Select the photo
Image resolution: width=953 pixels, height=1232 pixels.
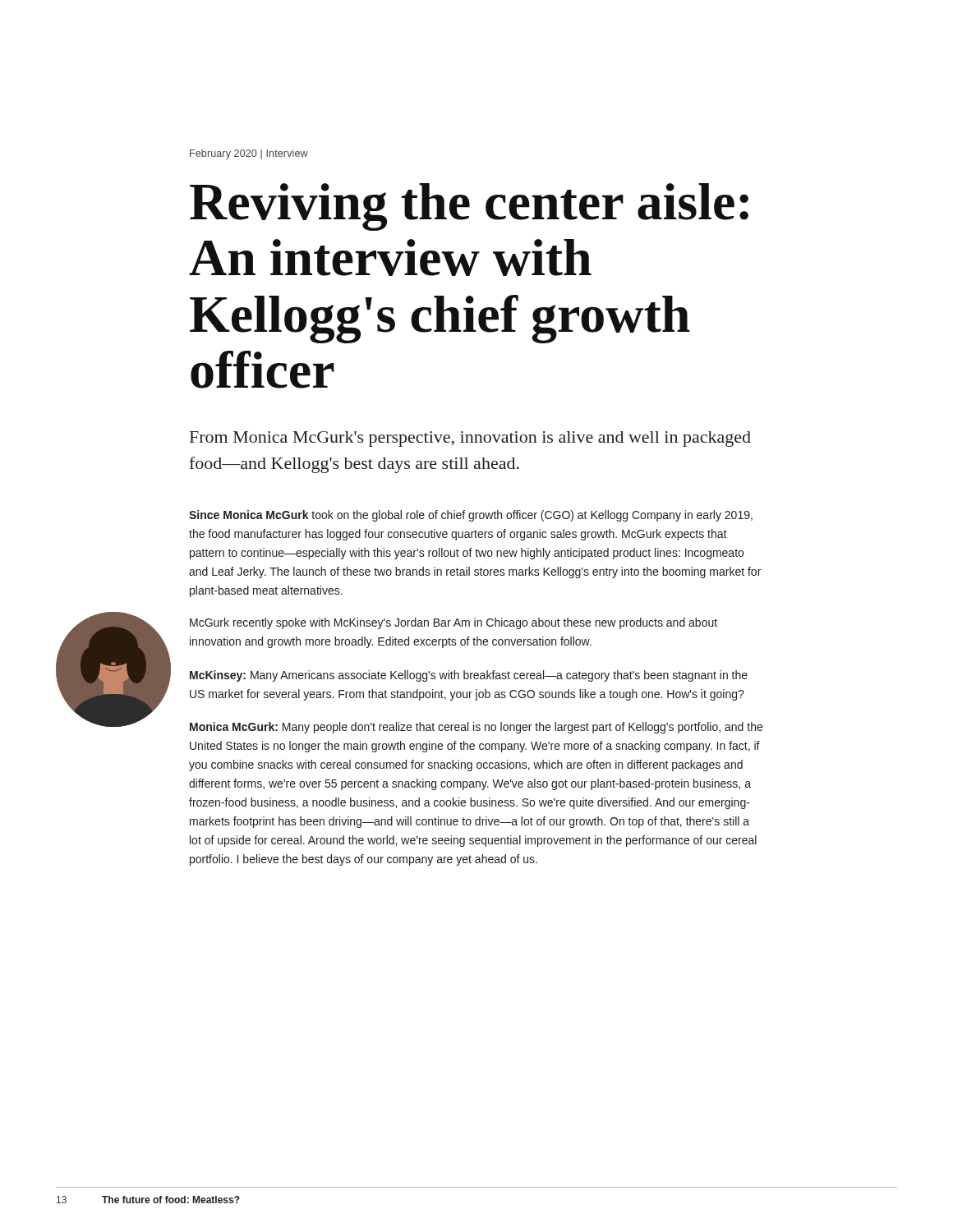[x=113, y=669]
